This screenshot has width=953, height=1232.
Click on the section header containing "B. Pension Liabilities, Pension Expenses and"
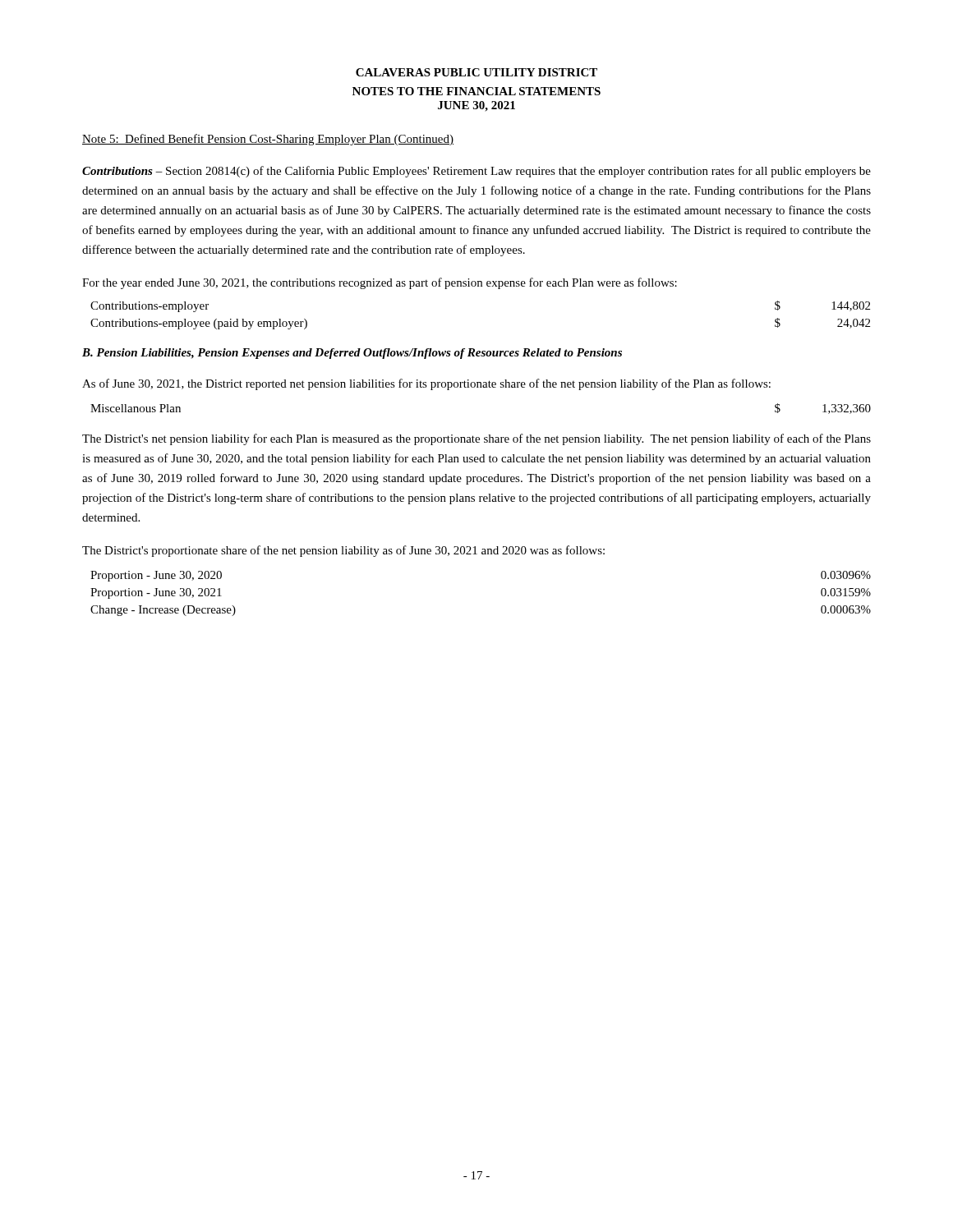click(352, 352)
